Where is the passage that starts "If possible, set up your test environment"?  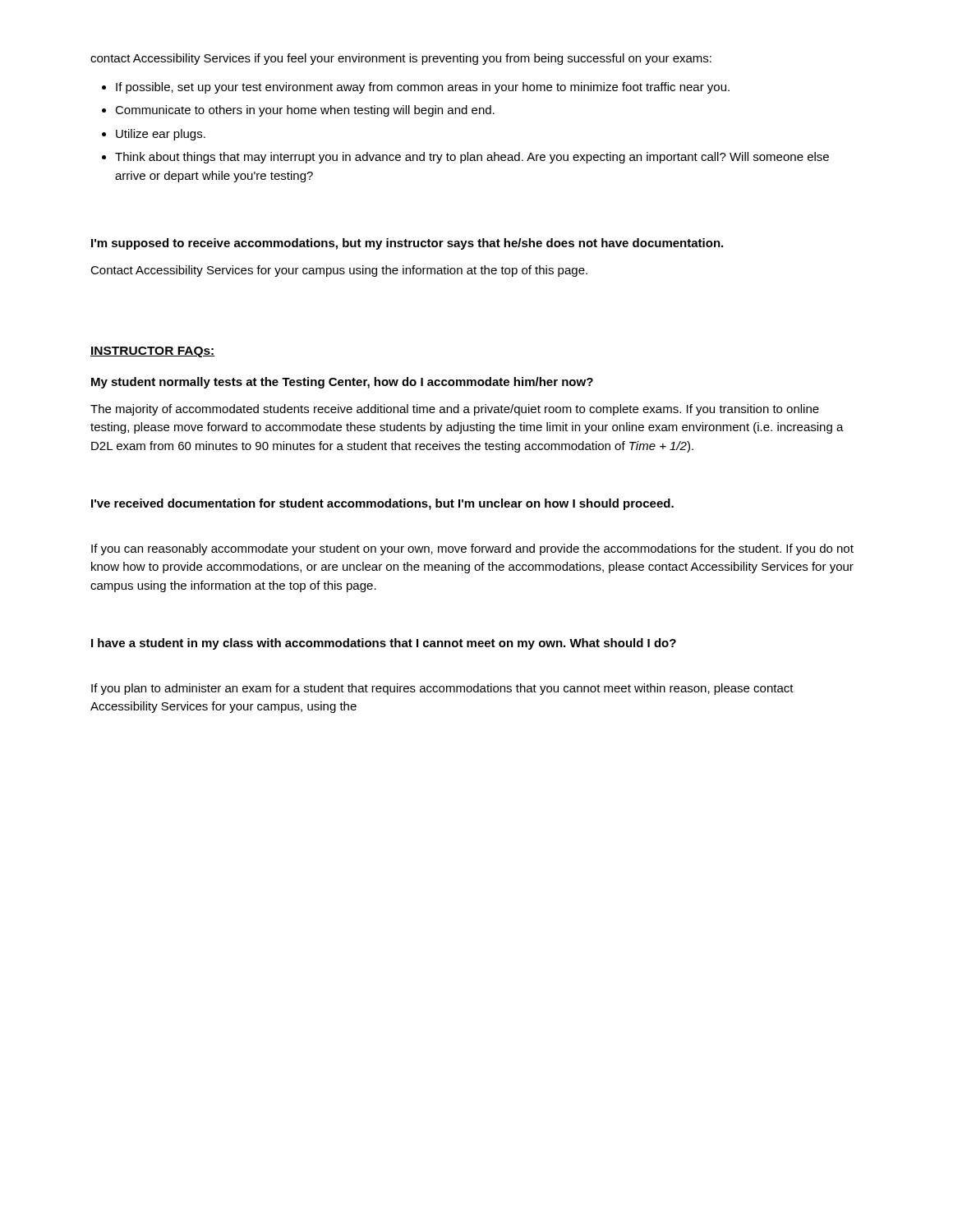pos(423,86)
